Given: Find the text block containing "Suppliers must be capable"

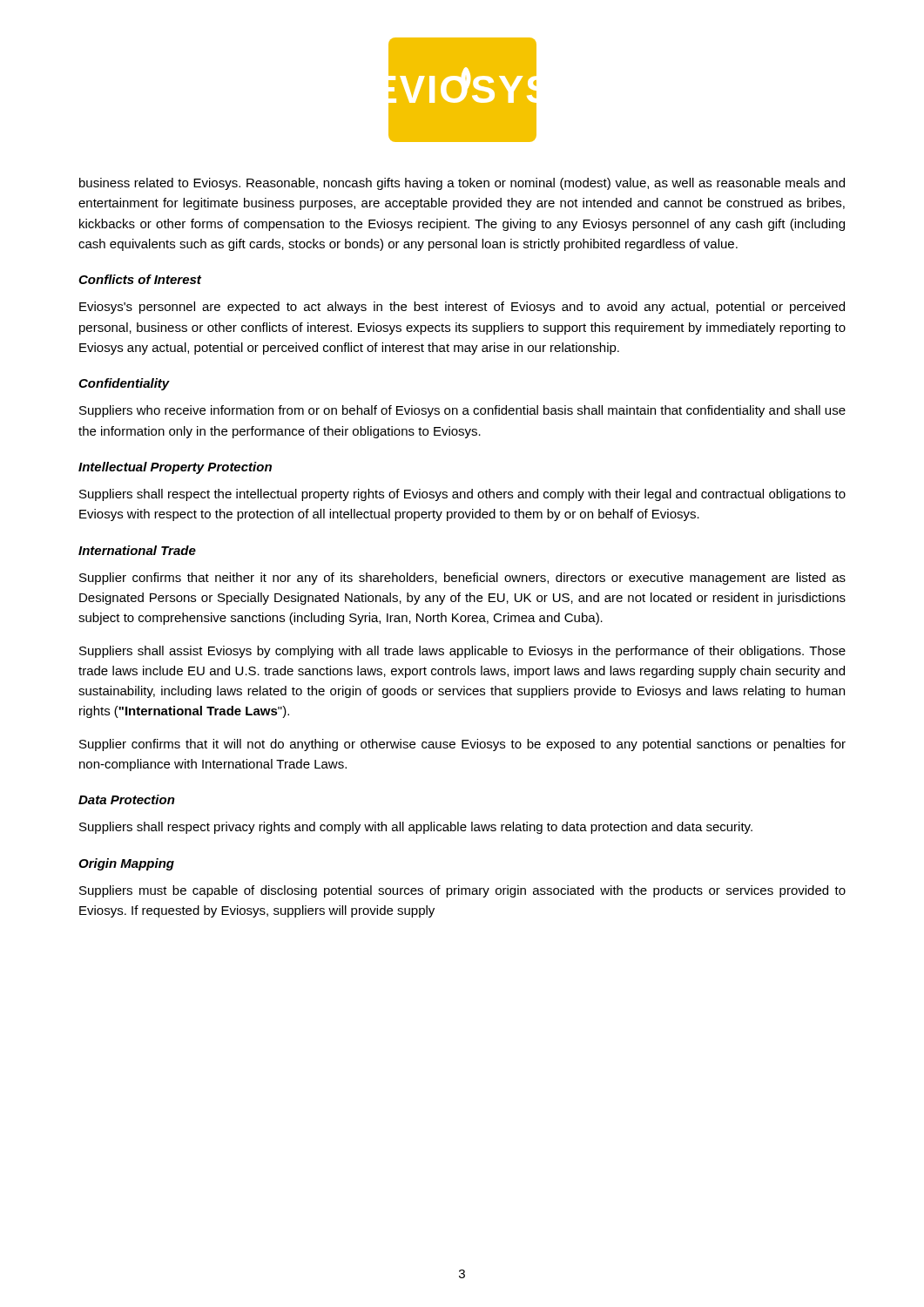Looking at the screenshot, I should (462, 900).
